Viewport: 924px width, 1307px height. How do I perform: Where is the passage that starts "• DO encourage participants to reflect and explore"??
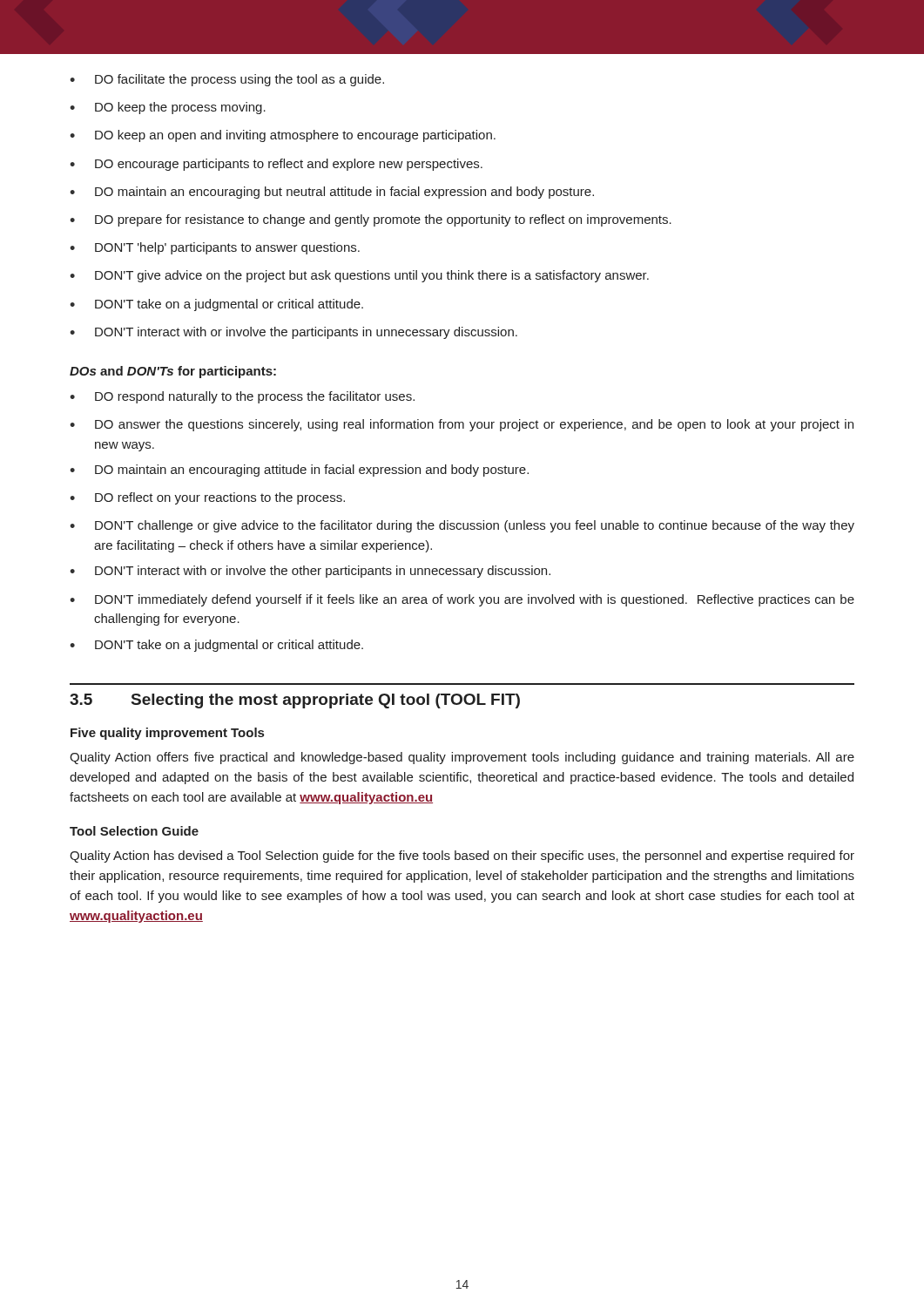462,165
